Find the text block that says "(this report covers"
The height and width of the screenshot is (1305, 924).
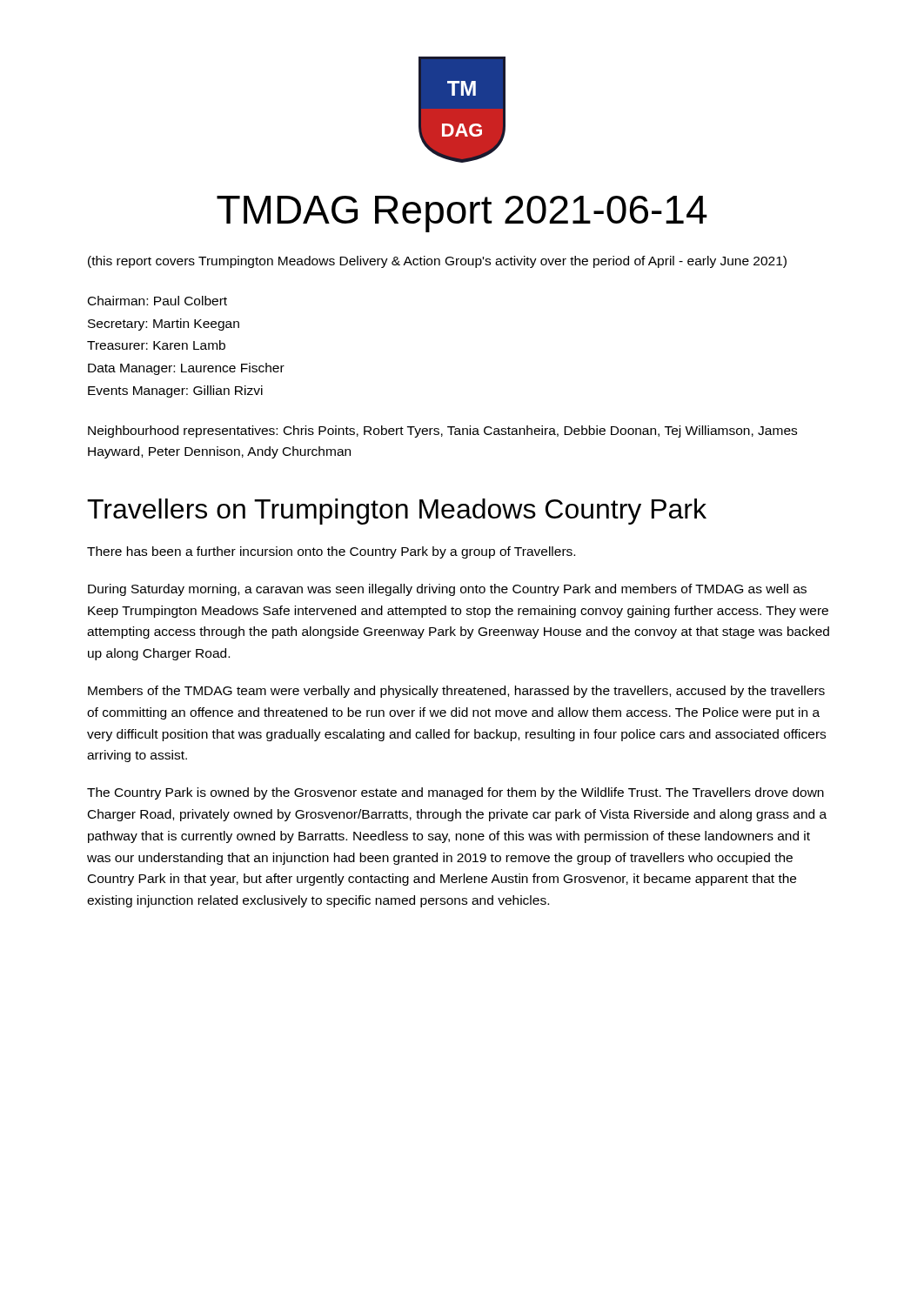click(437, 261)
